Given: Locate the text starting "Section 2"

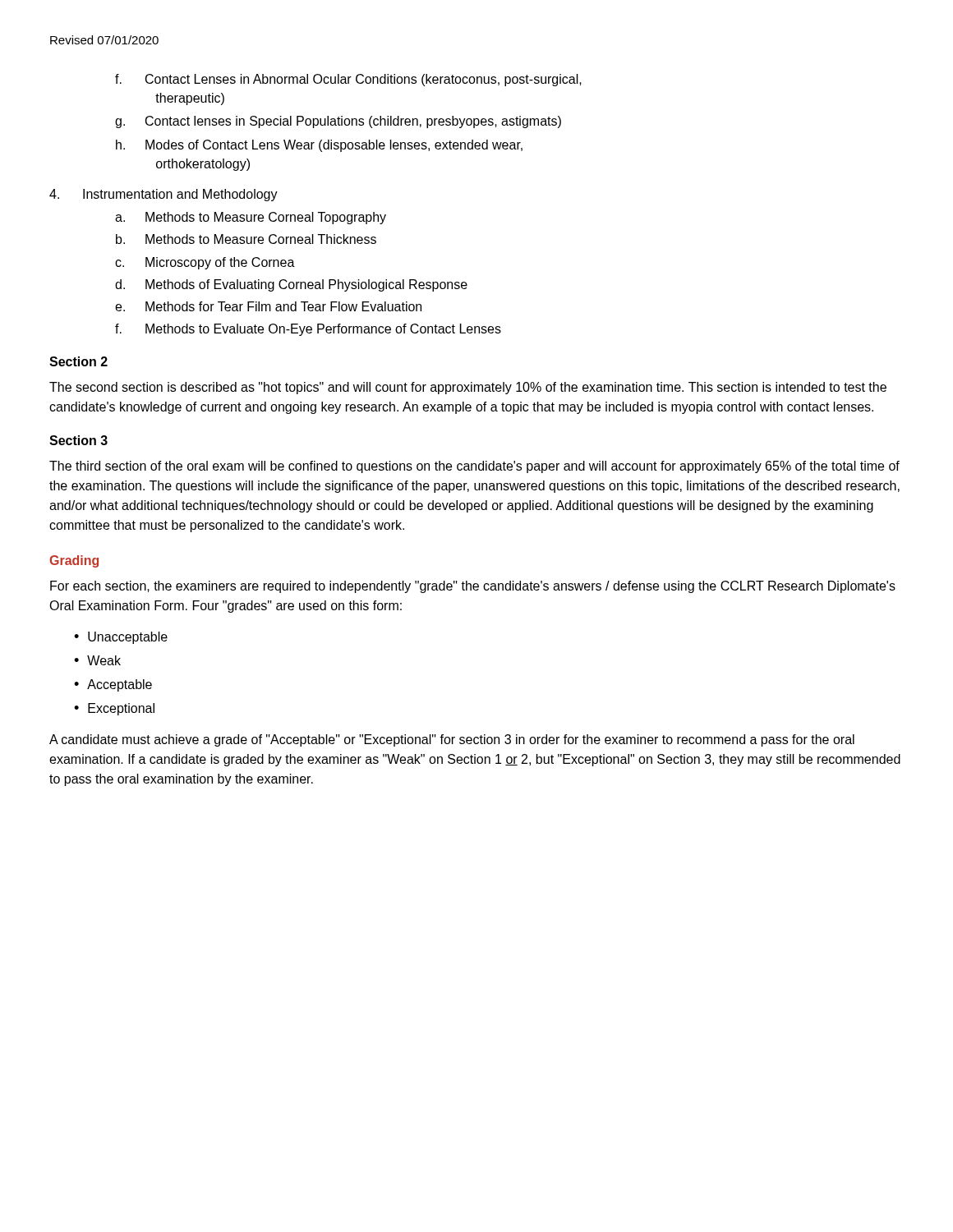Looking at the screenshot, I should point(79,362).
